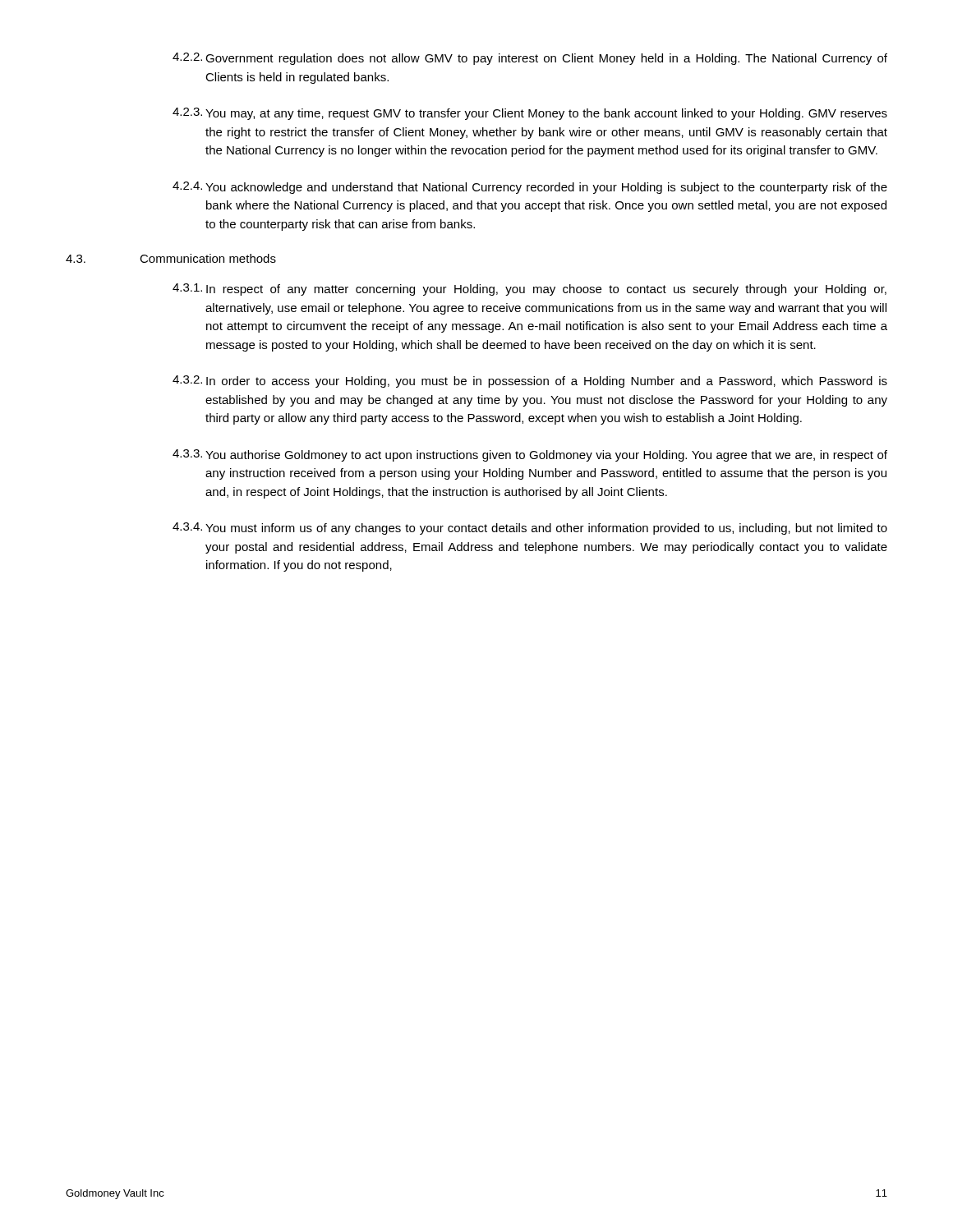Click on the region starting "4.2.2. Government regulation does"
This screenshot has height=1232, width=953.
(x=476, y=68)
